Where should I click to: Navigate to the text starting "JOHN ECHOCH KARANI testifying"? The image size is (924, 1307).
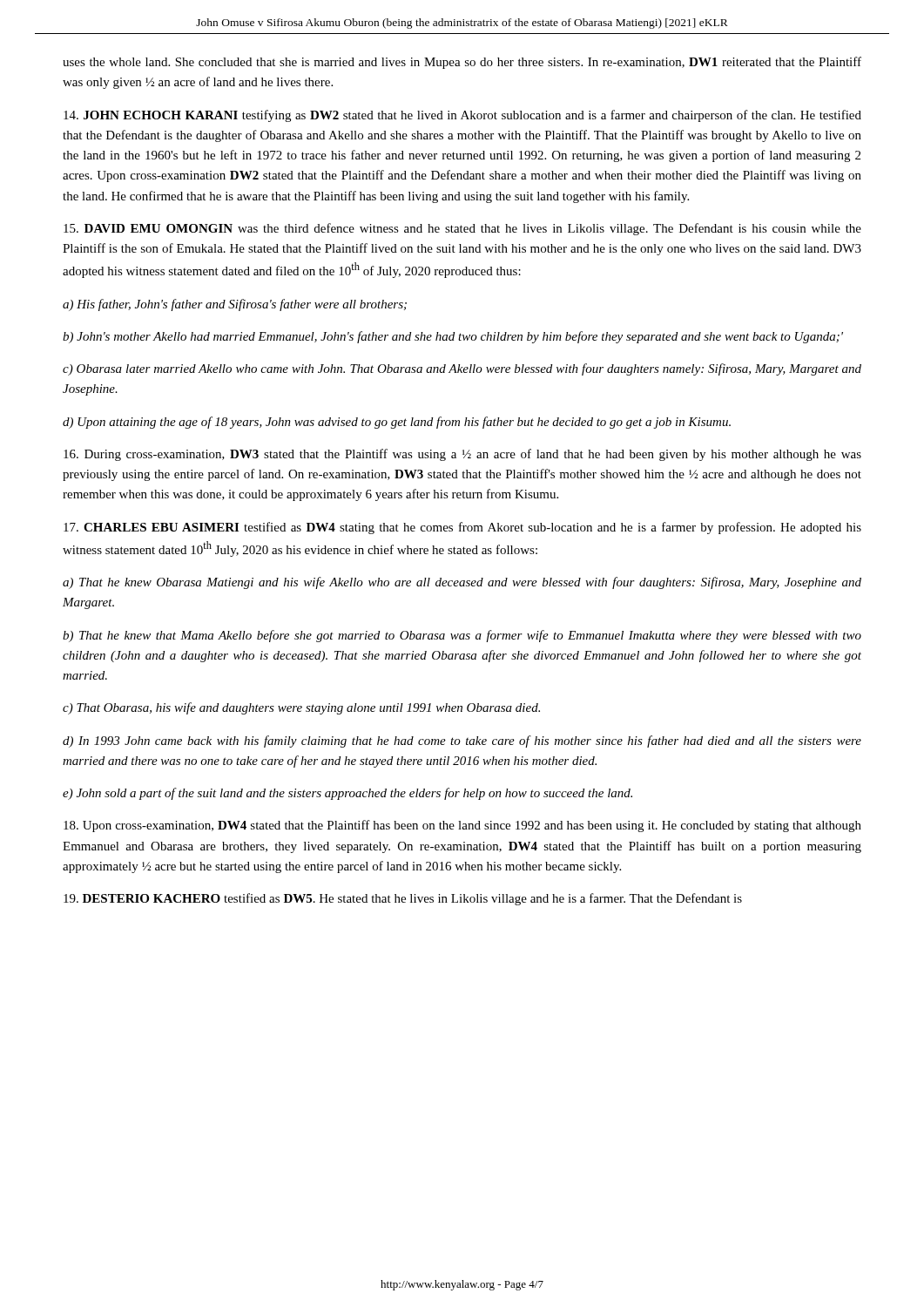coord(462,156)
